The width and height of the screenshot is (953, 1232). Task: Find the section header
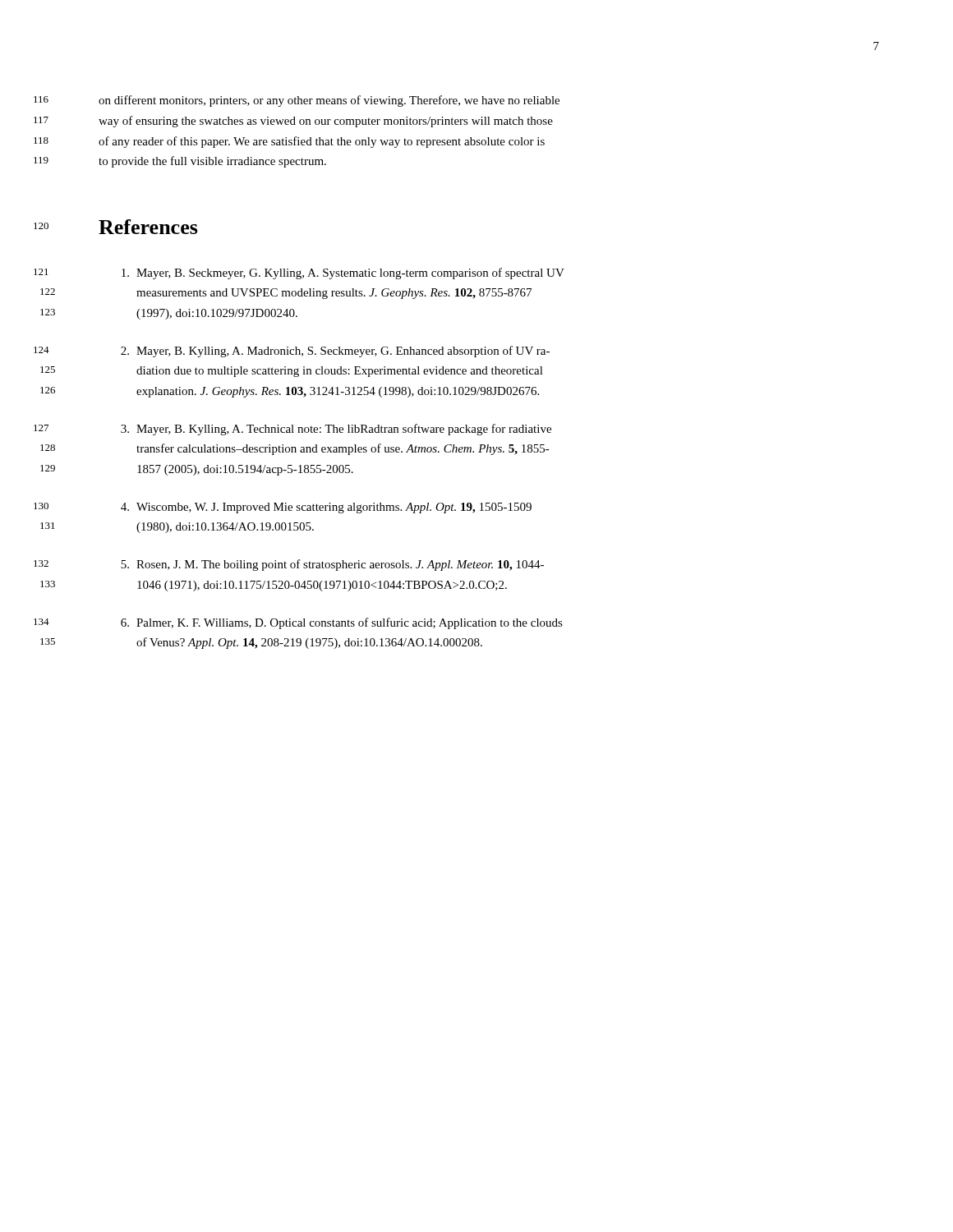[x=148, y=227]
